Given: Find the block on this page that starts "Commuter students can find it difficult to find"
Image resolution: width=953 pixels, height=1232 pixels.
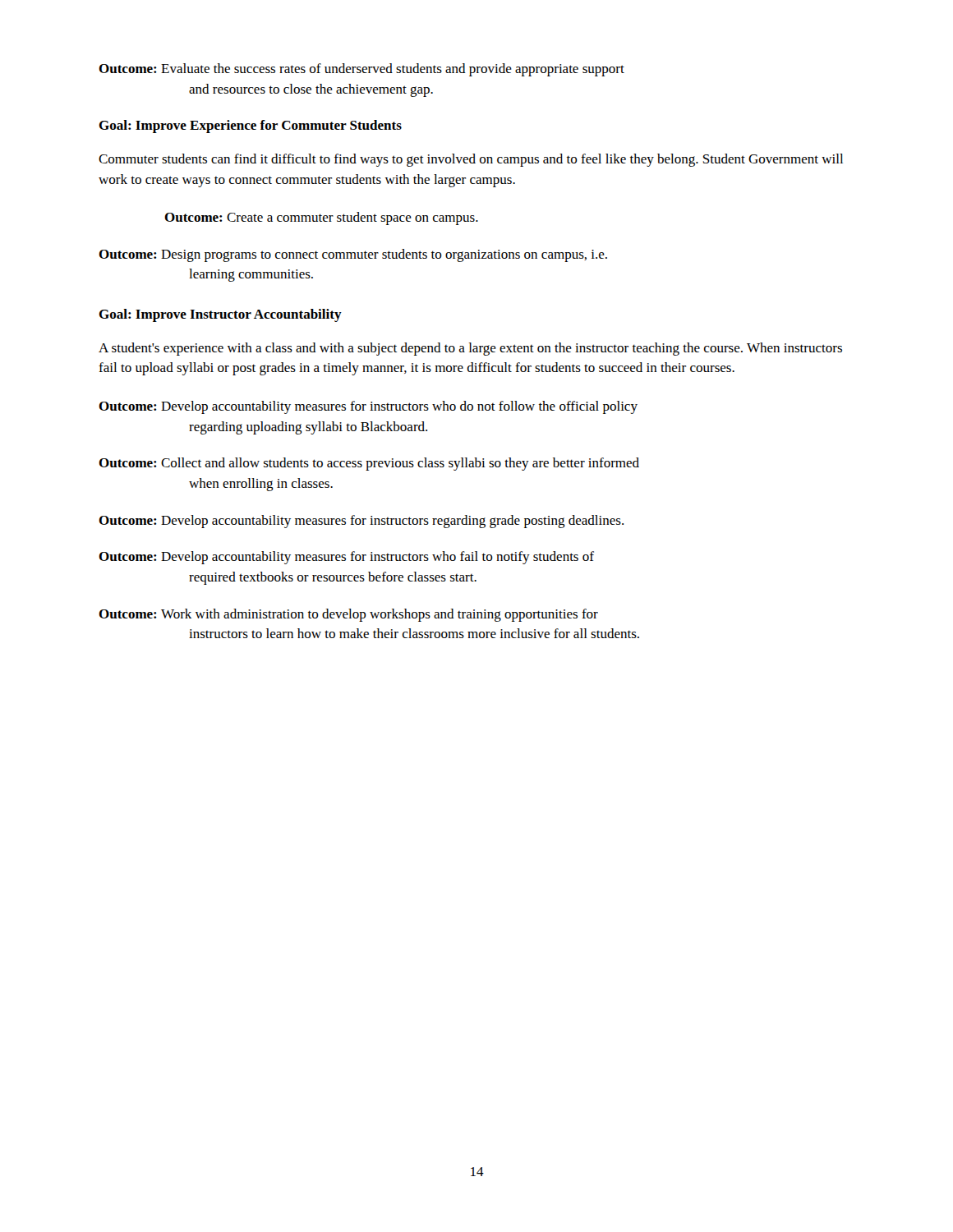Looking at the screenshot, I should [x=471, y=169].
